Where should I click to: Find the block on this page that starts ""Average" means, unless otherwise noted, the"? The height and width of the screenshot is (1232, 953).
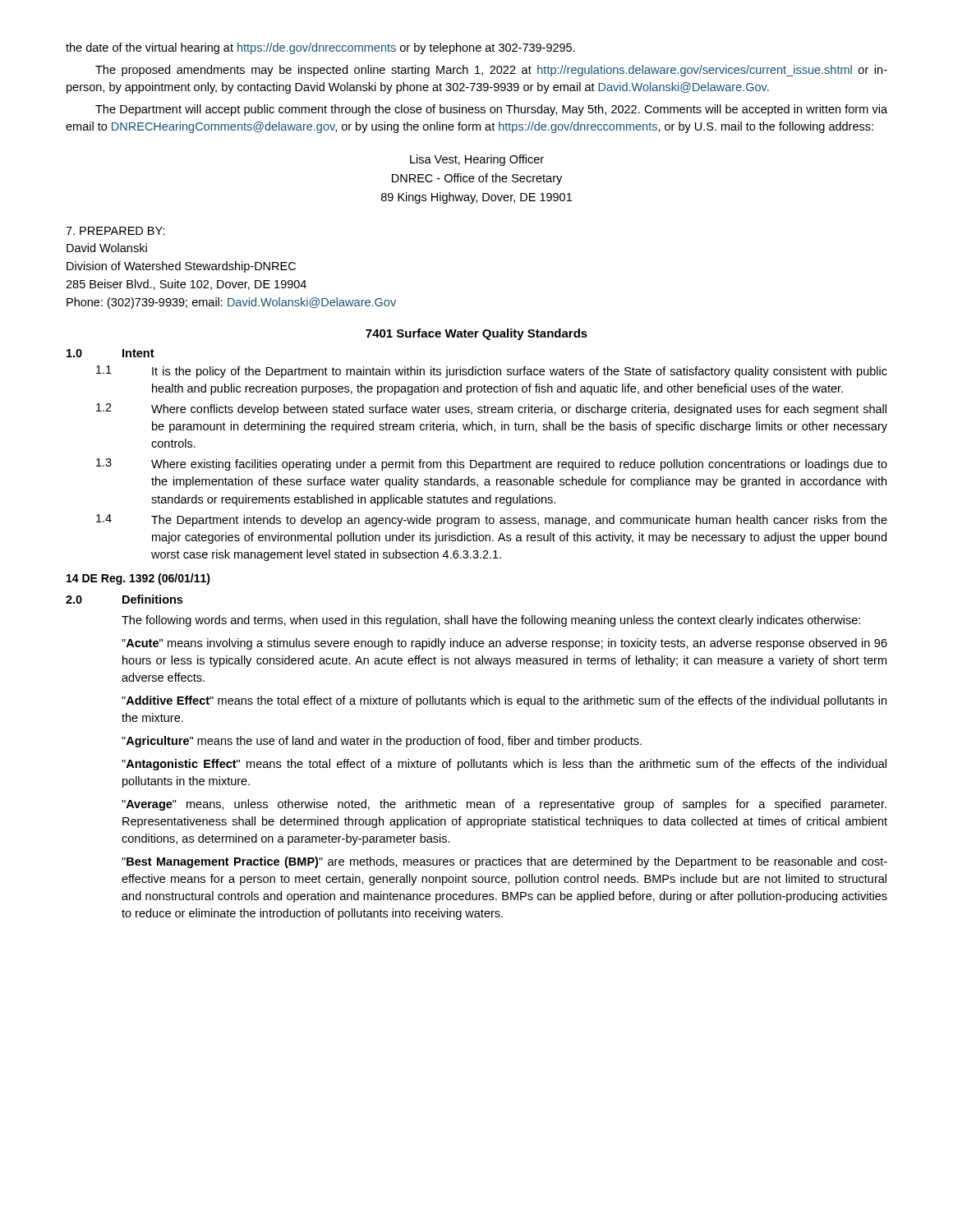click(x=476, y=821)
